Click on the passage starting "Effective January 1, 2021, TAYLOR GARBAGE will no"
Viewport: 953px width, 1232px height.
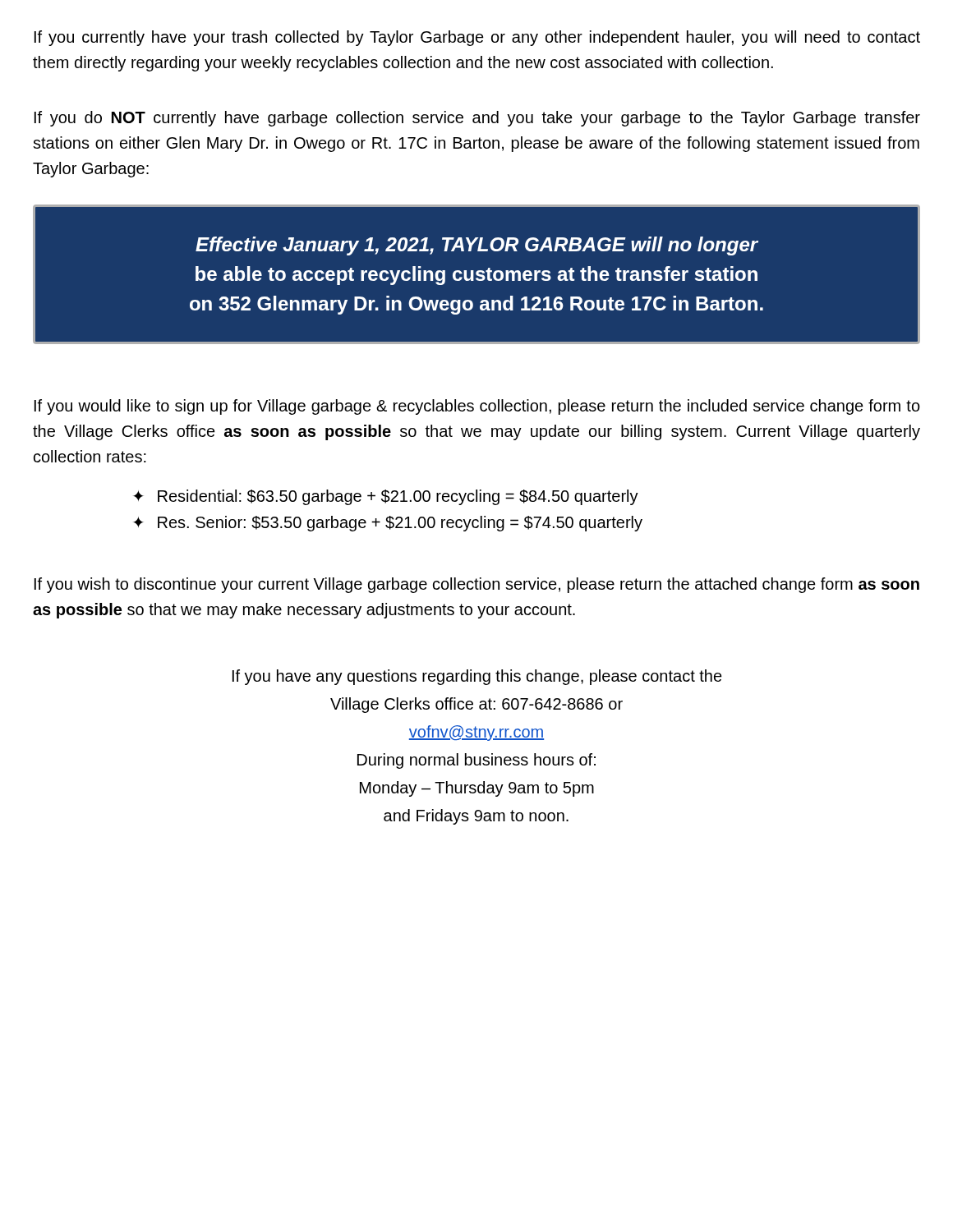pyautogui.click(x=476, y=274)
